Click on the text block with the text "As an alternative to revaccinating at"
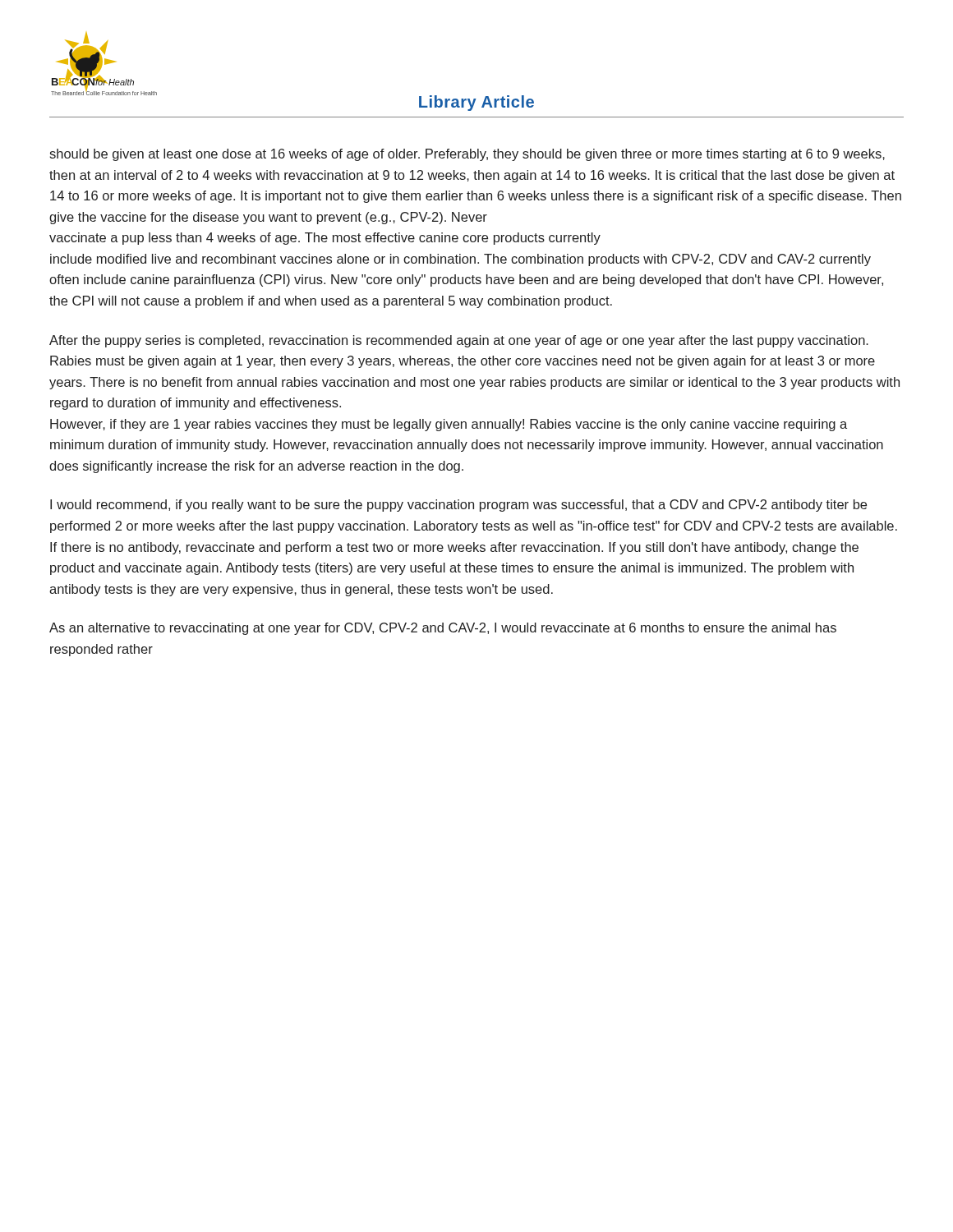The height and width of the screenshot is (1232, 953). 443,638
